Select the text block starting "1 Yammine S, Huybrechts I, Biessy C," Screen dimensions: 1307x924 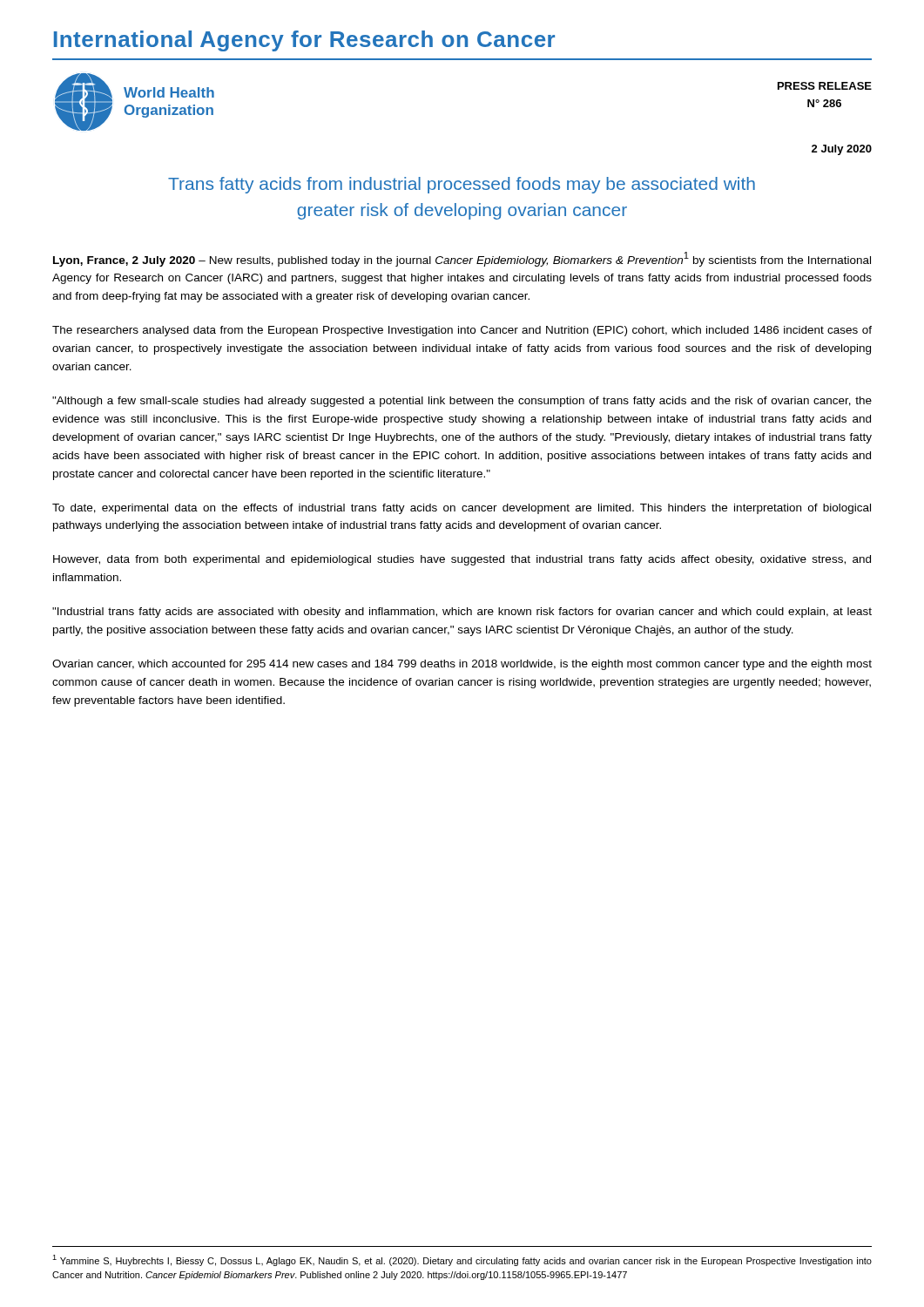pyautogui.click(x=462, y=1268)
